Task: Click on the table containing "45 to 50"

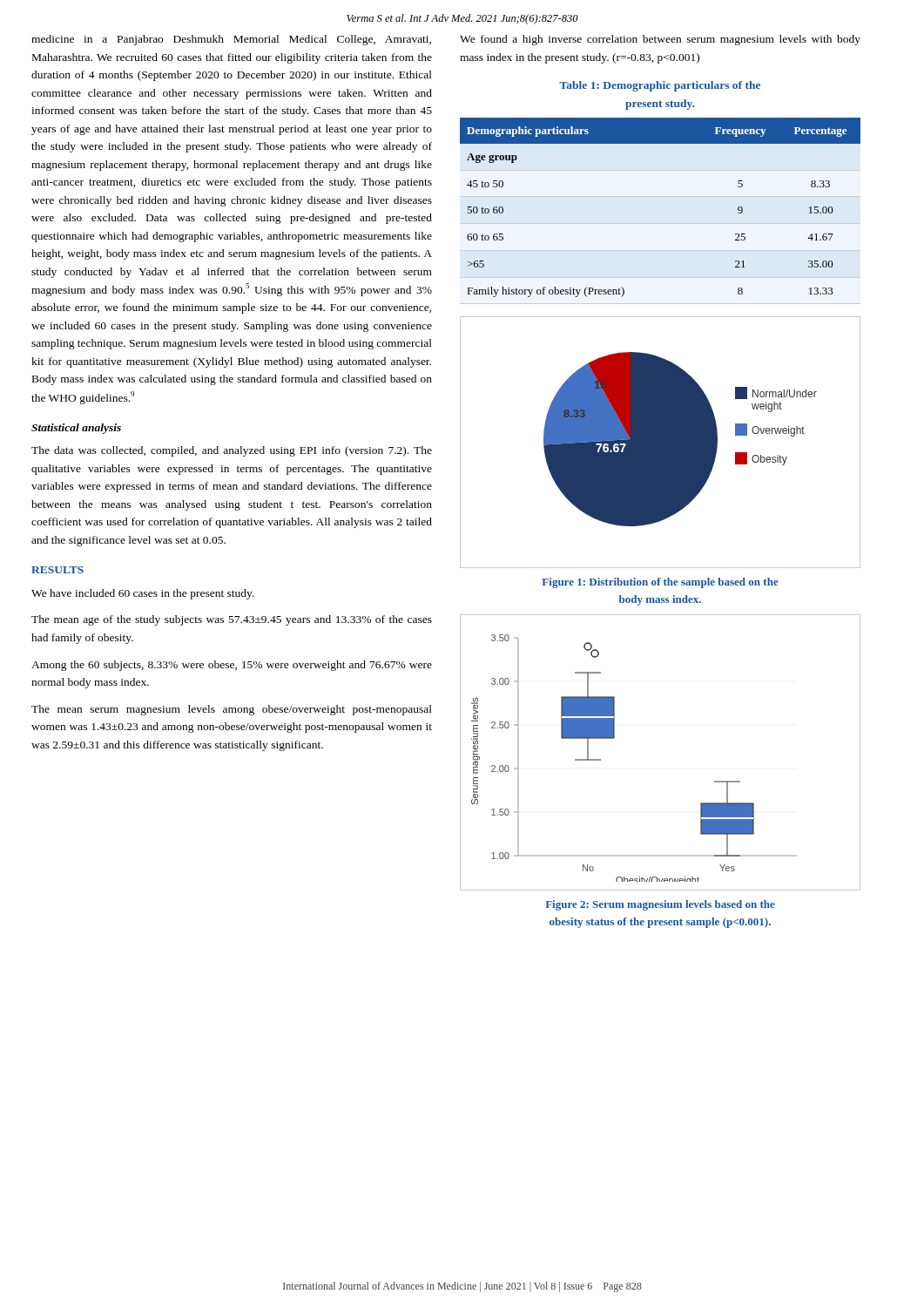Action: point(660,211)
